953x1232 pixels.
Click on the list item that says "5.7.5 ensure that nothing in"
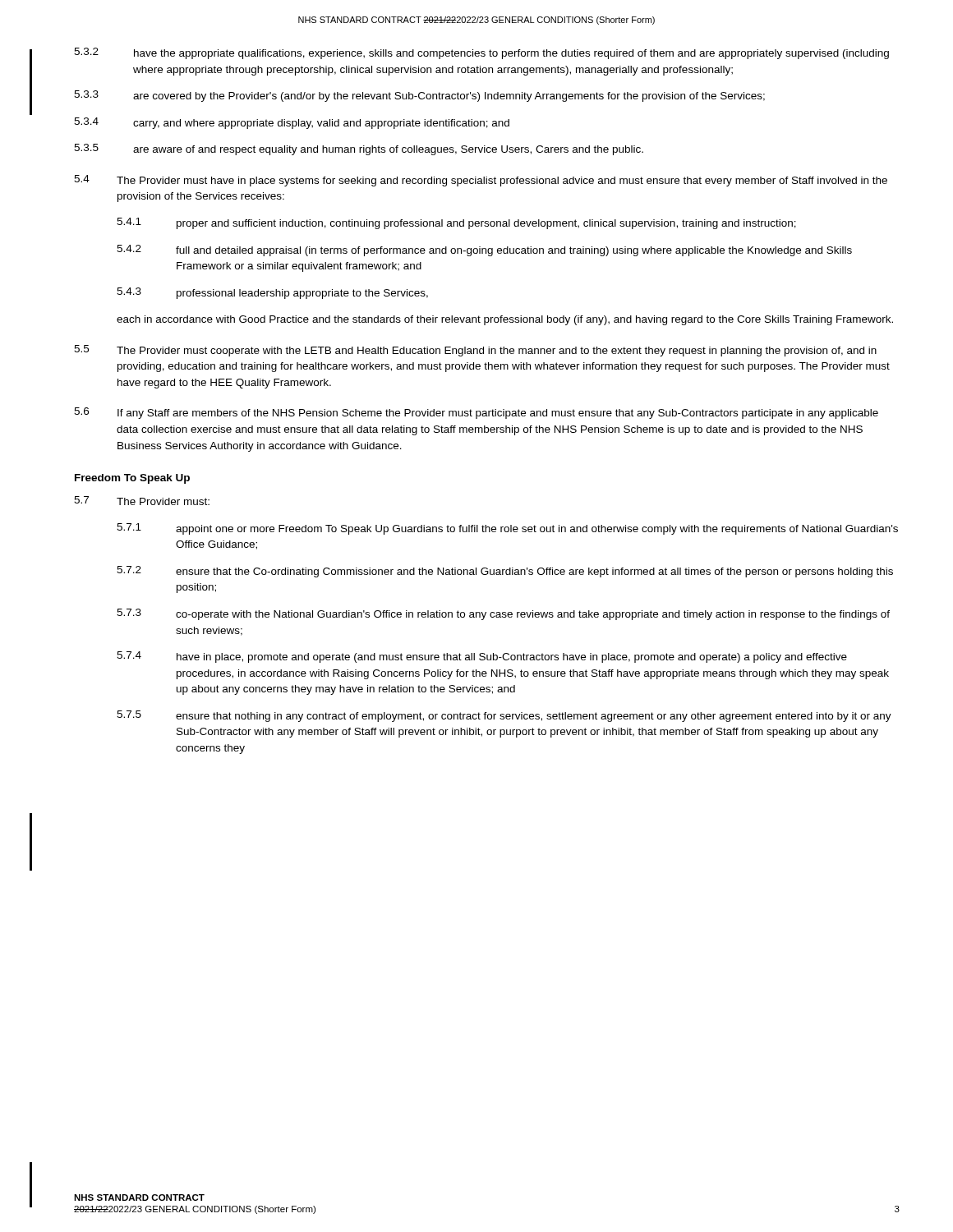508,732
